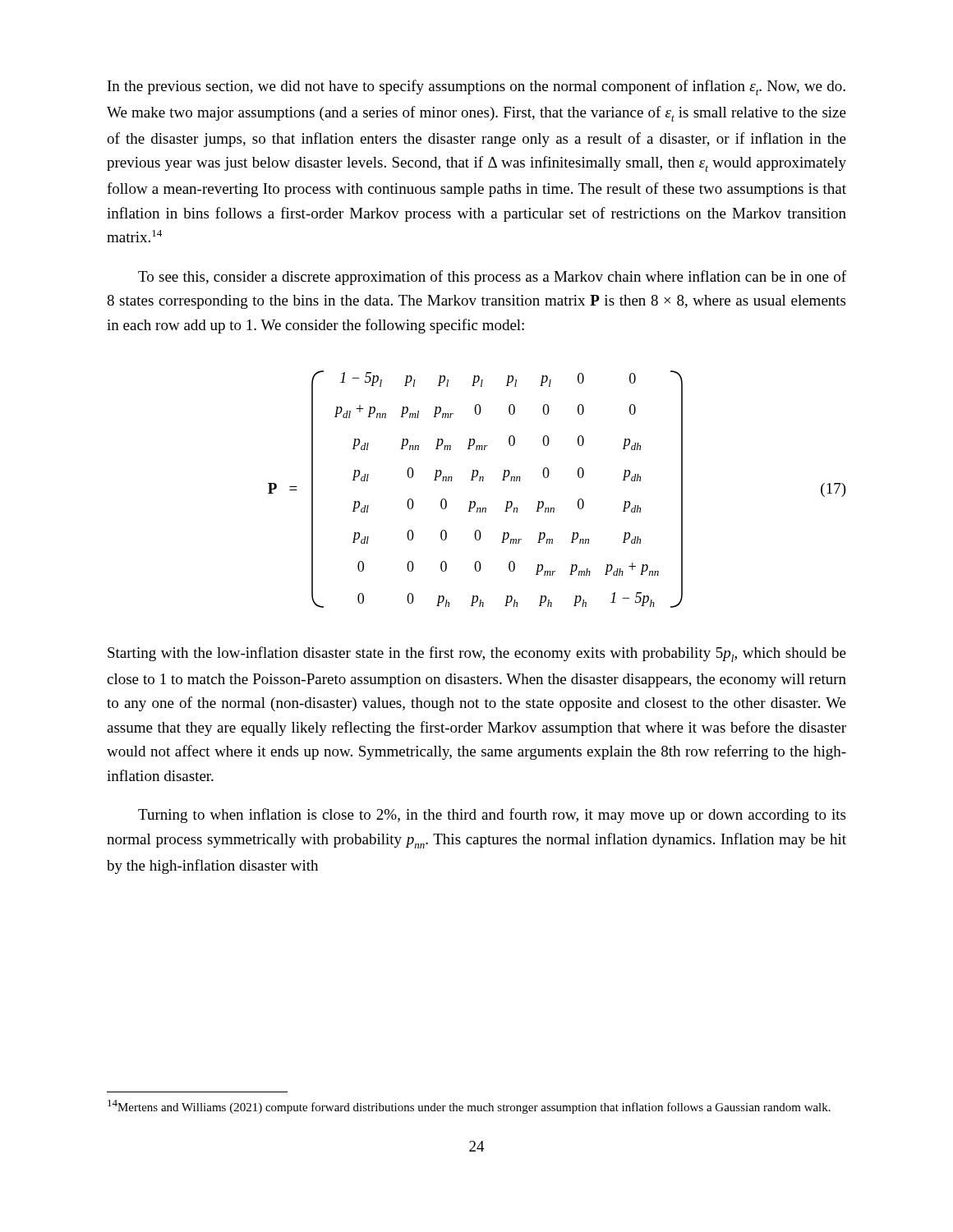The image size is (953, 1232).
Task: Navigate to the text starting "To see this, consider a"
Action: (x=476, y=300)
